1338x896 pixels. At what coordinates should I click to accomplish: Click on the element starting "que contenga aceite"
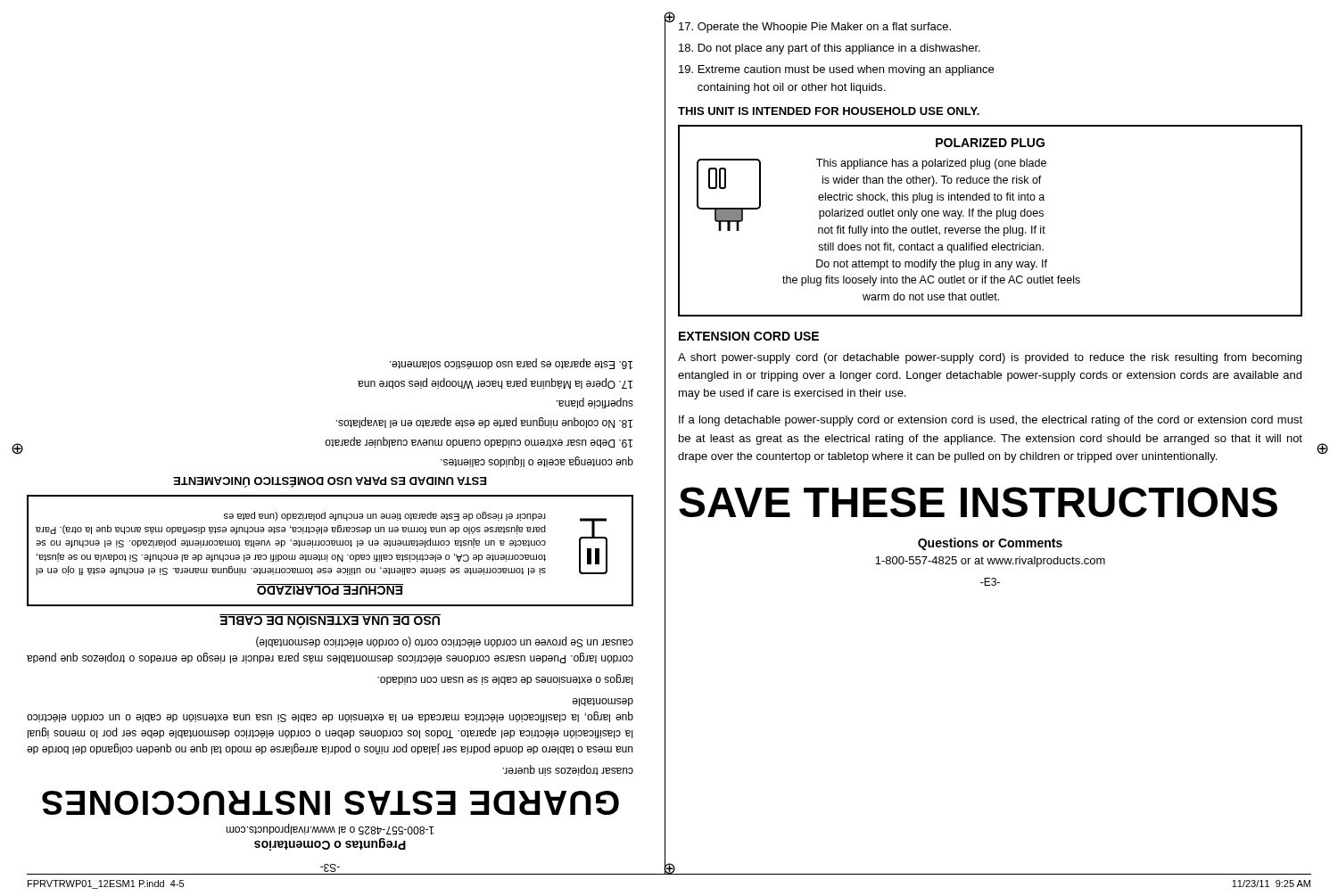pyautogui.click(x=537, y=463)
